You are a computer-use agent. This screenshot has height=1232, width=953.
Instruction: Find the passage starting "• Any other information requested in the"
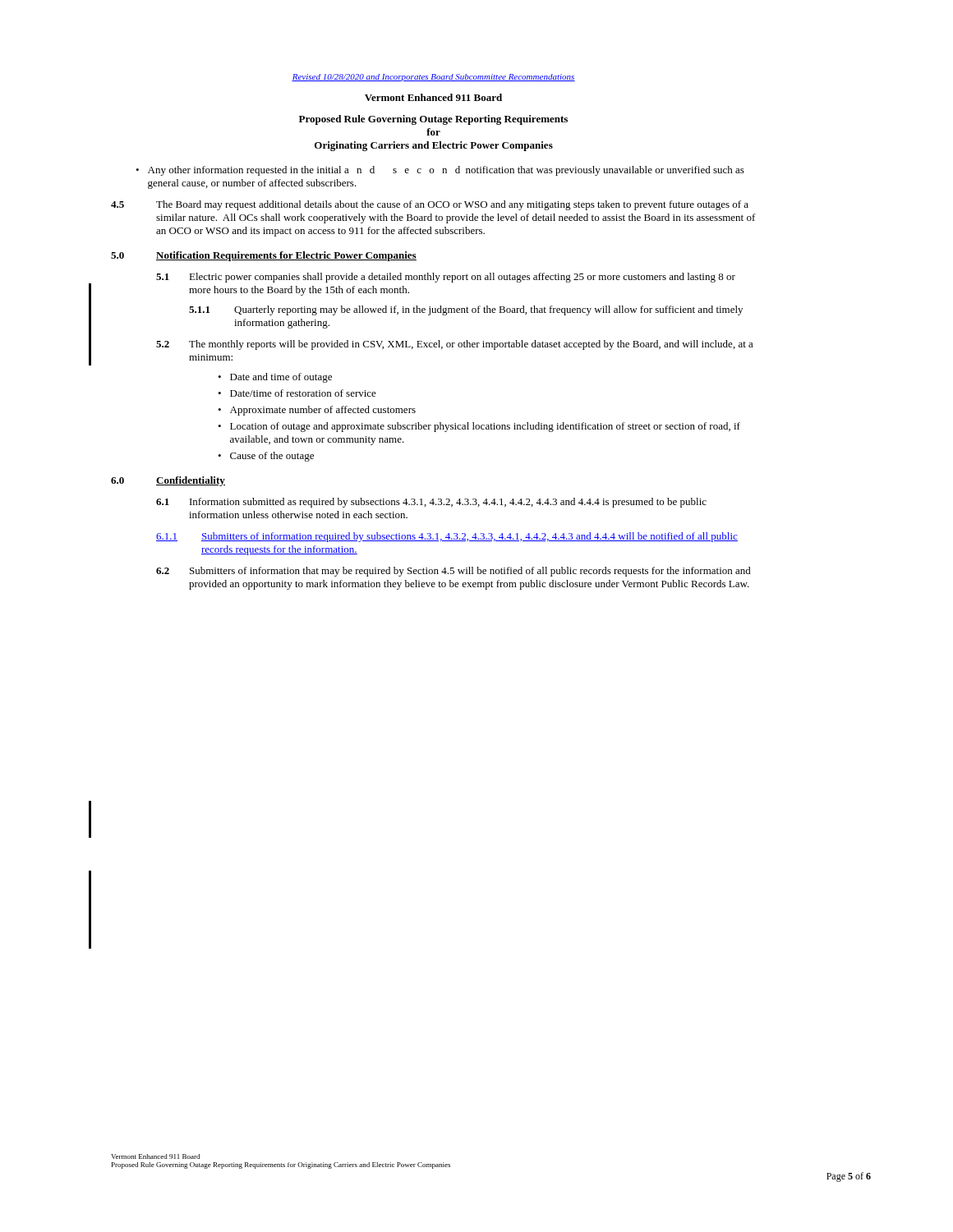446,177
